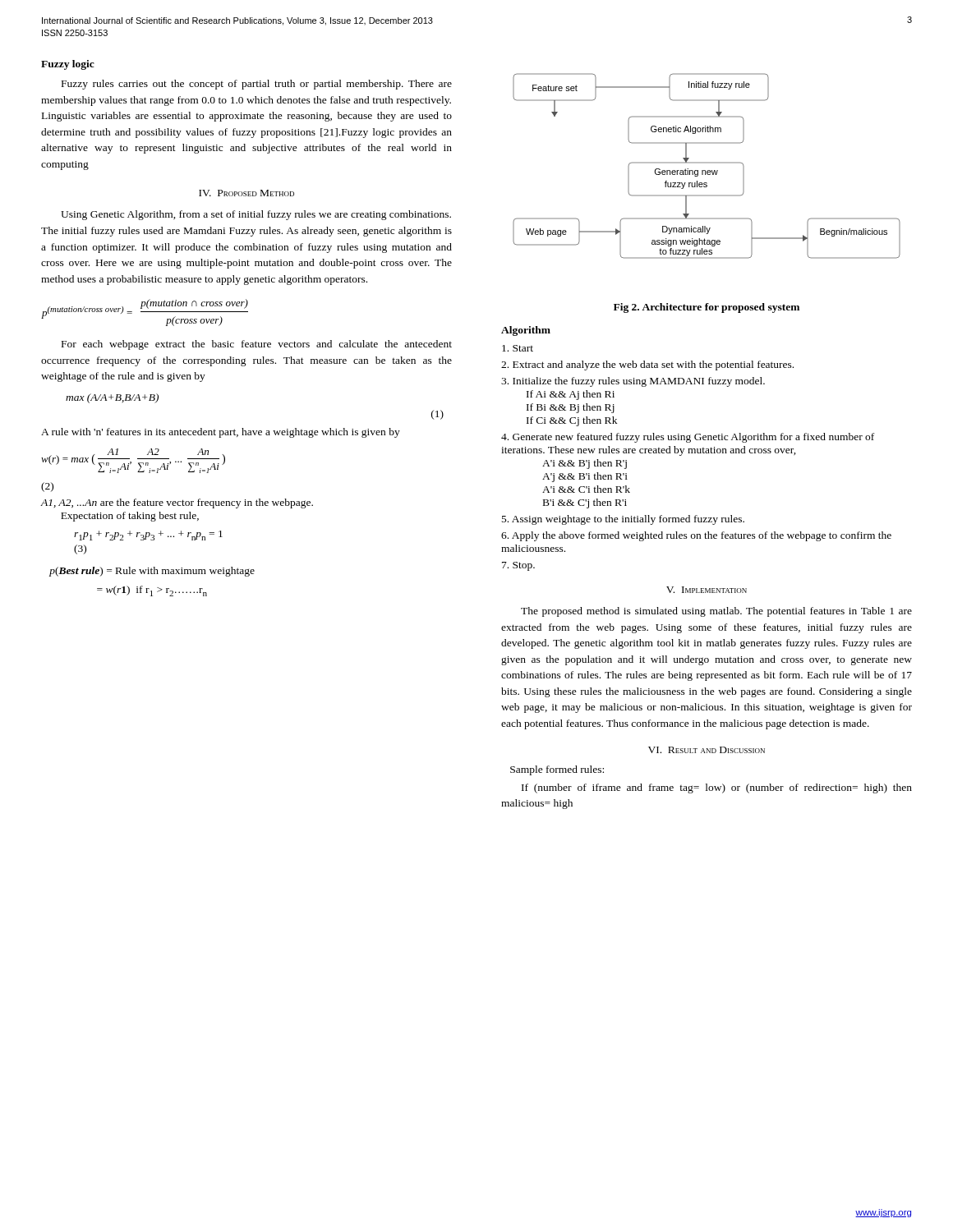Click on the region starting "Fuzzy rules carries"
The image size is (953, 1232).
tap(246, 124)
